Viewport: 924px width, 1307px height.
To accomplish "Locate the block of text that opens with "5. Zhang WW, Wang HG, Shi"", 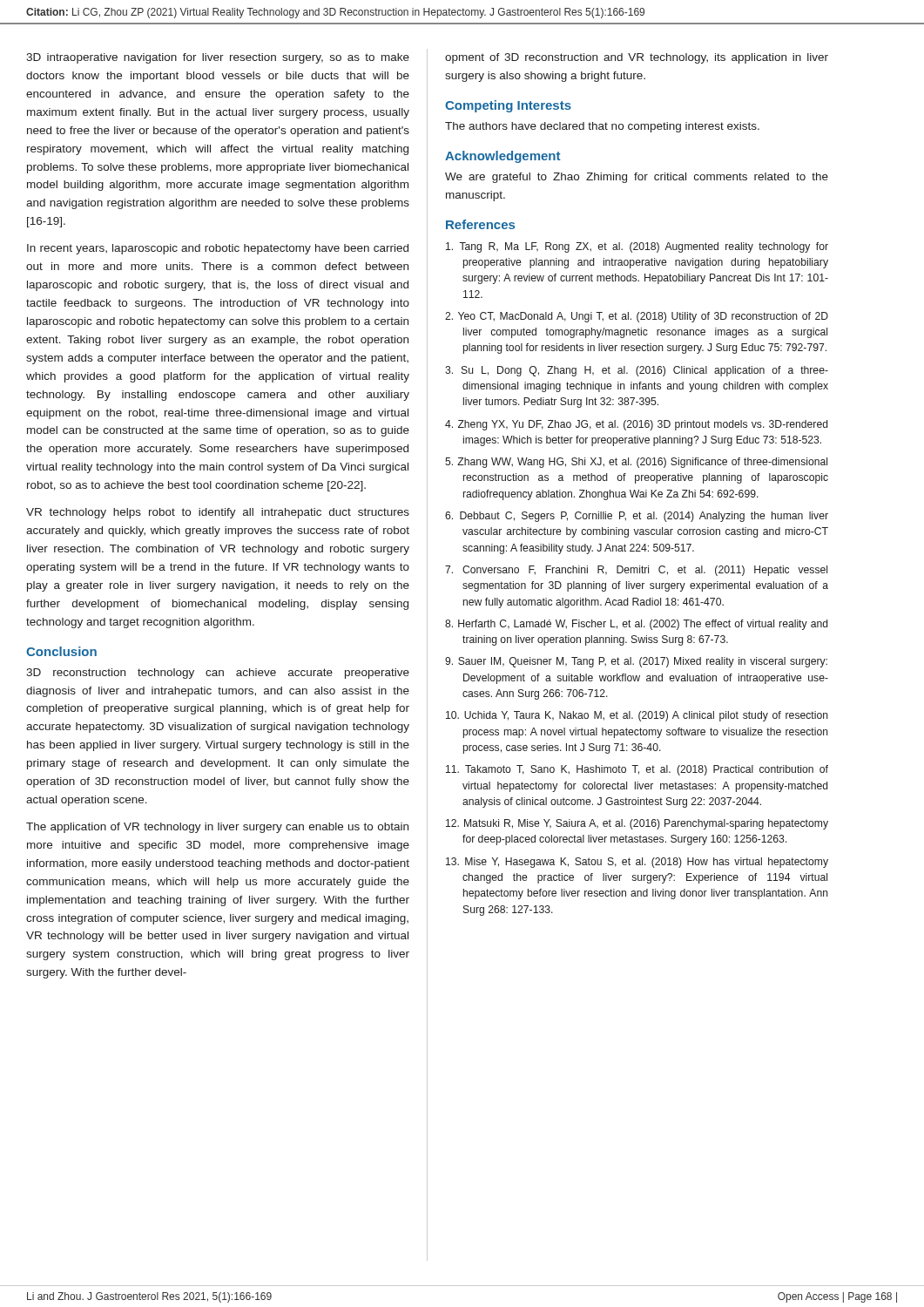I will (x=637, y=478).
